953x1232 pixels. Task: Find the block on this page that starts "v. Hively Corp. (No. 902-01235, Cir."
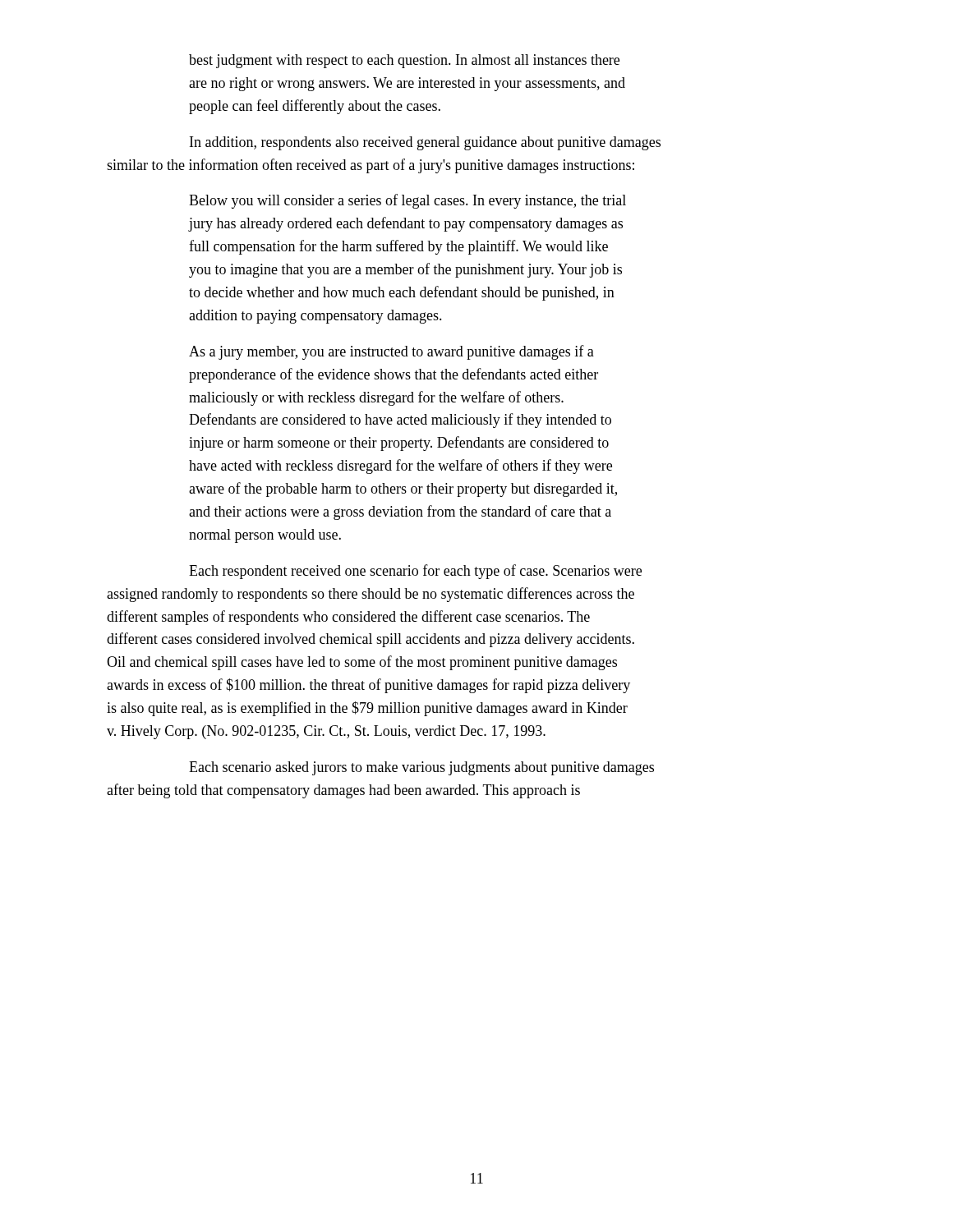point(476,732)
